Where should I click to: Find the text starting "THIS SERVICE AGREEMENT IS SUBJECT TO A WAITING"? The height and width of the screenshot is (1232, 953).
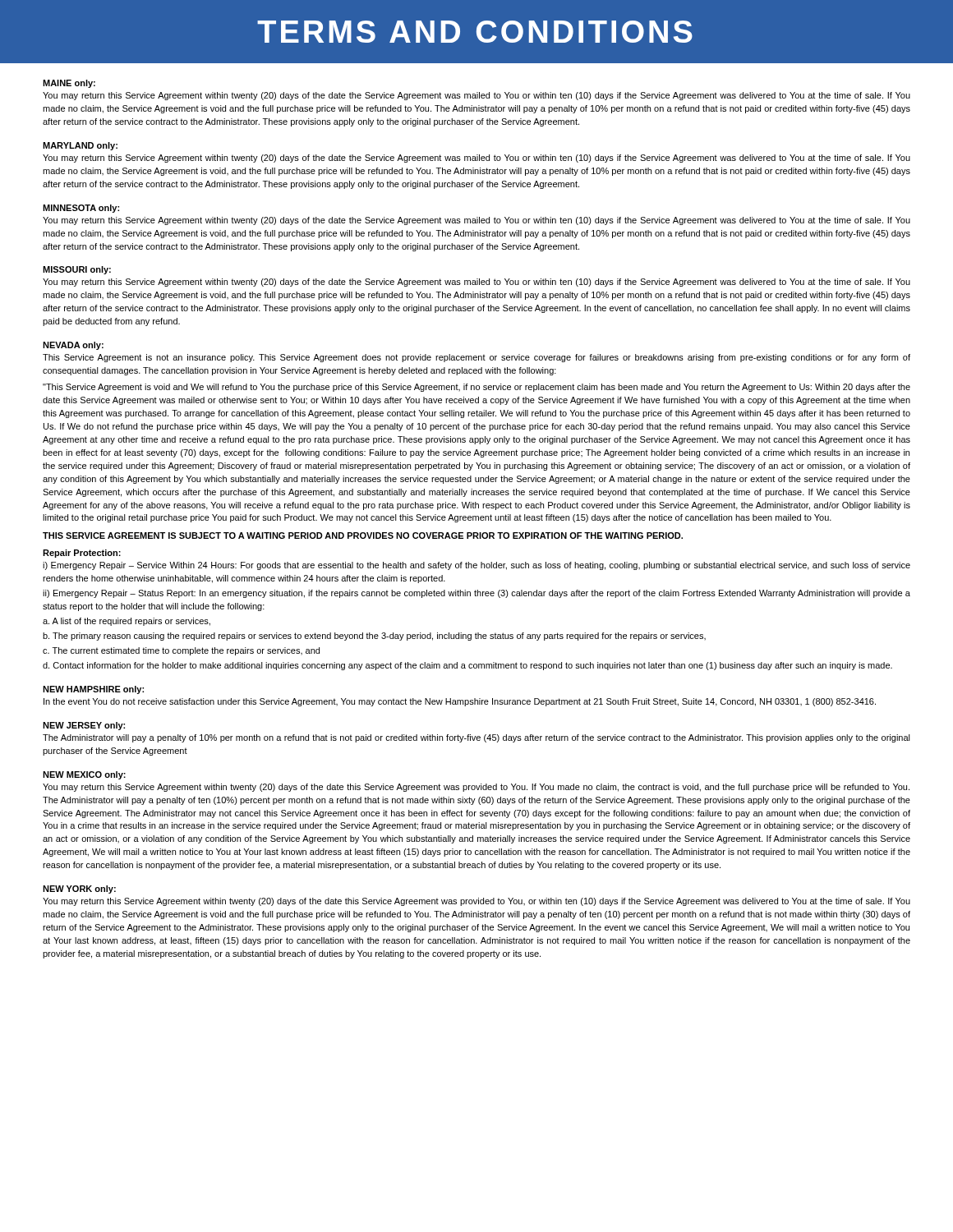point(363,536)
